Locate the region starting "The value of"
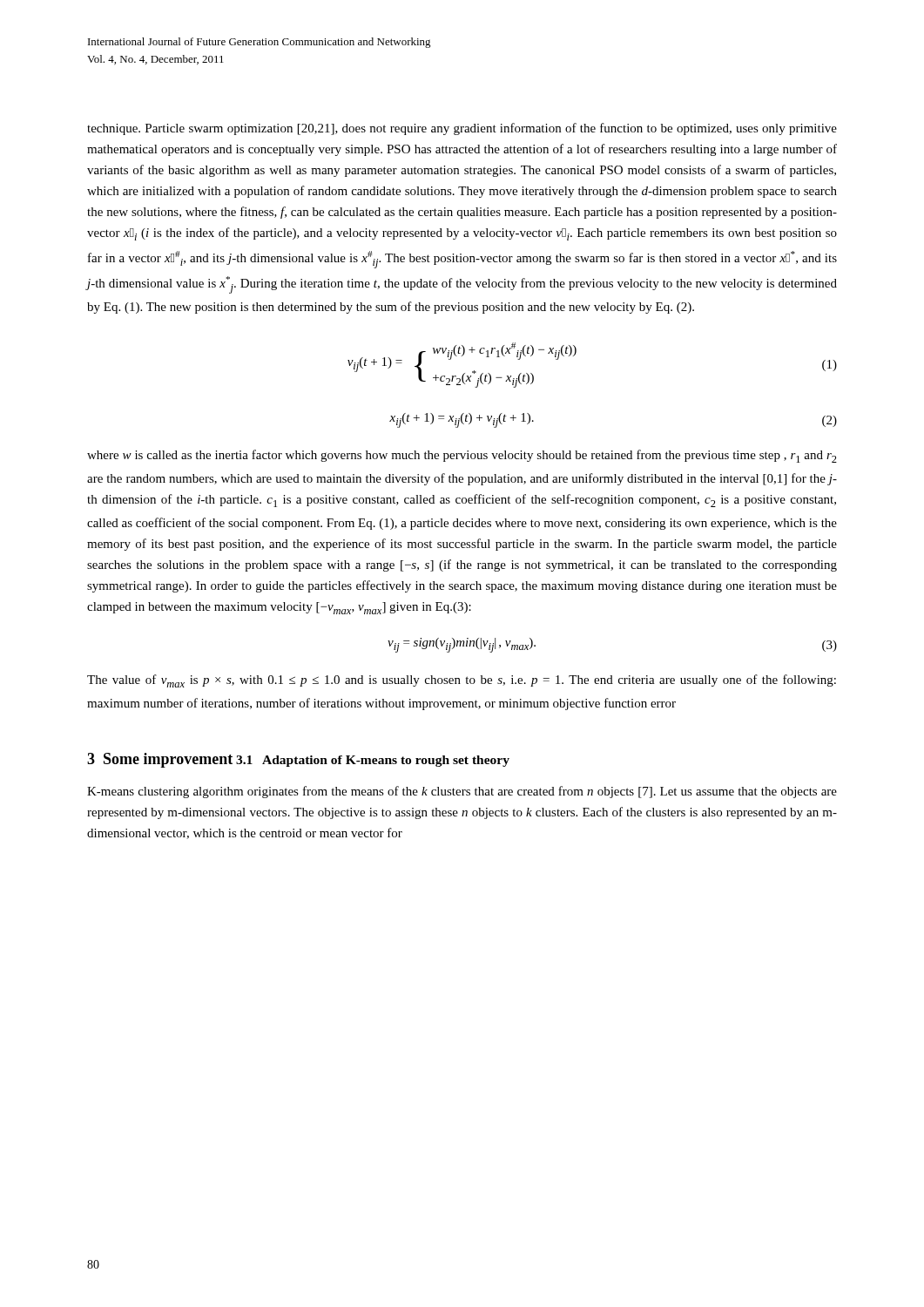This screenshot has width=924, height=1307. (462, 691)
